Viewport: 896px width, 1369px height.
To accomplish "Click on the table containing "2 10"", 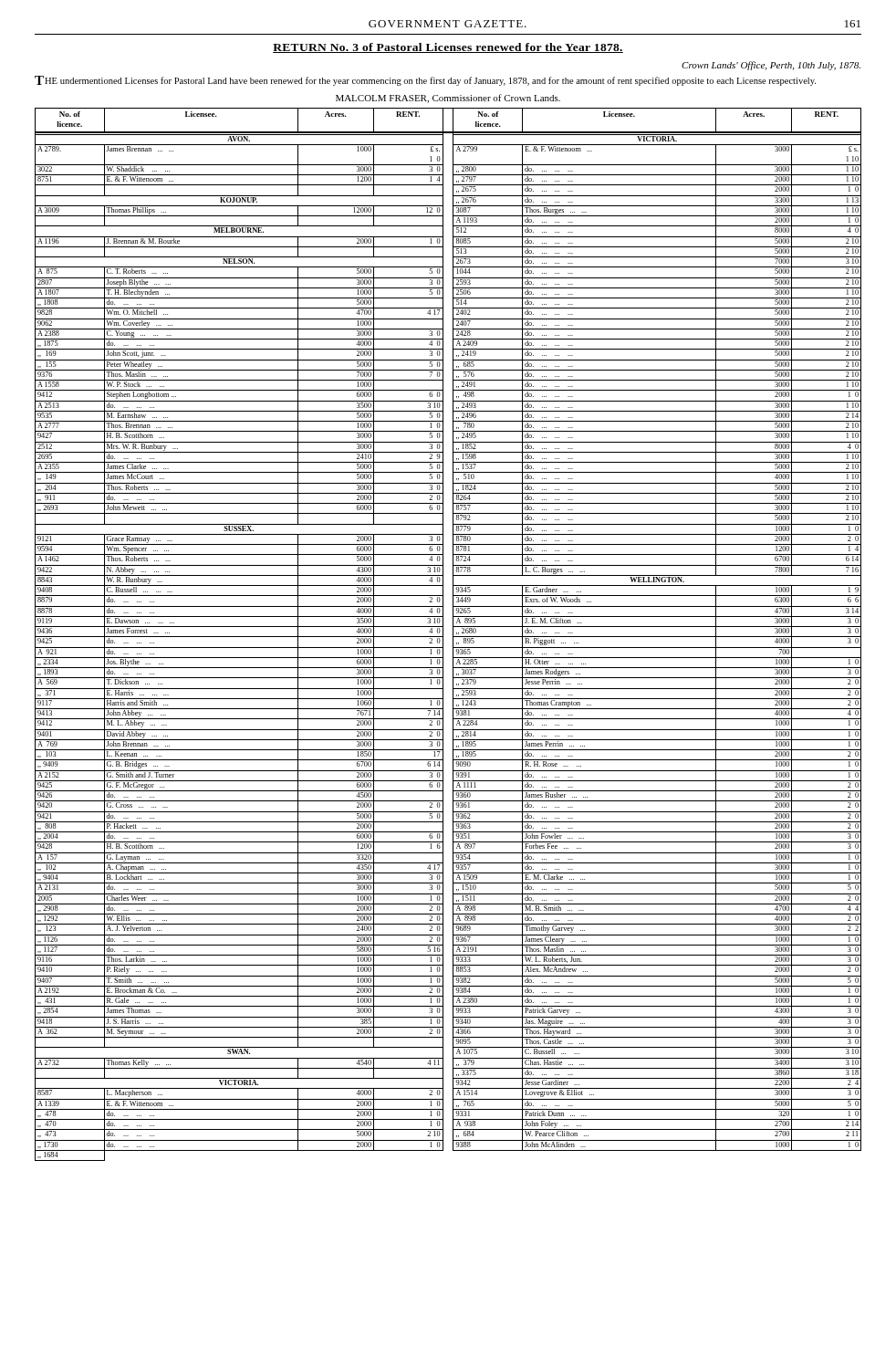I will tap(448, 634).
